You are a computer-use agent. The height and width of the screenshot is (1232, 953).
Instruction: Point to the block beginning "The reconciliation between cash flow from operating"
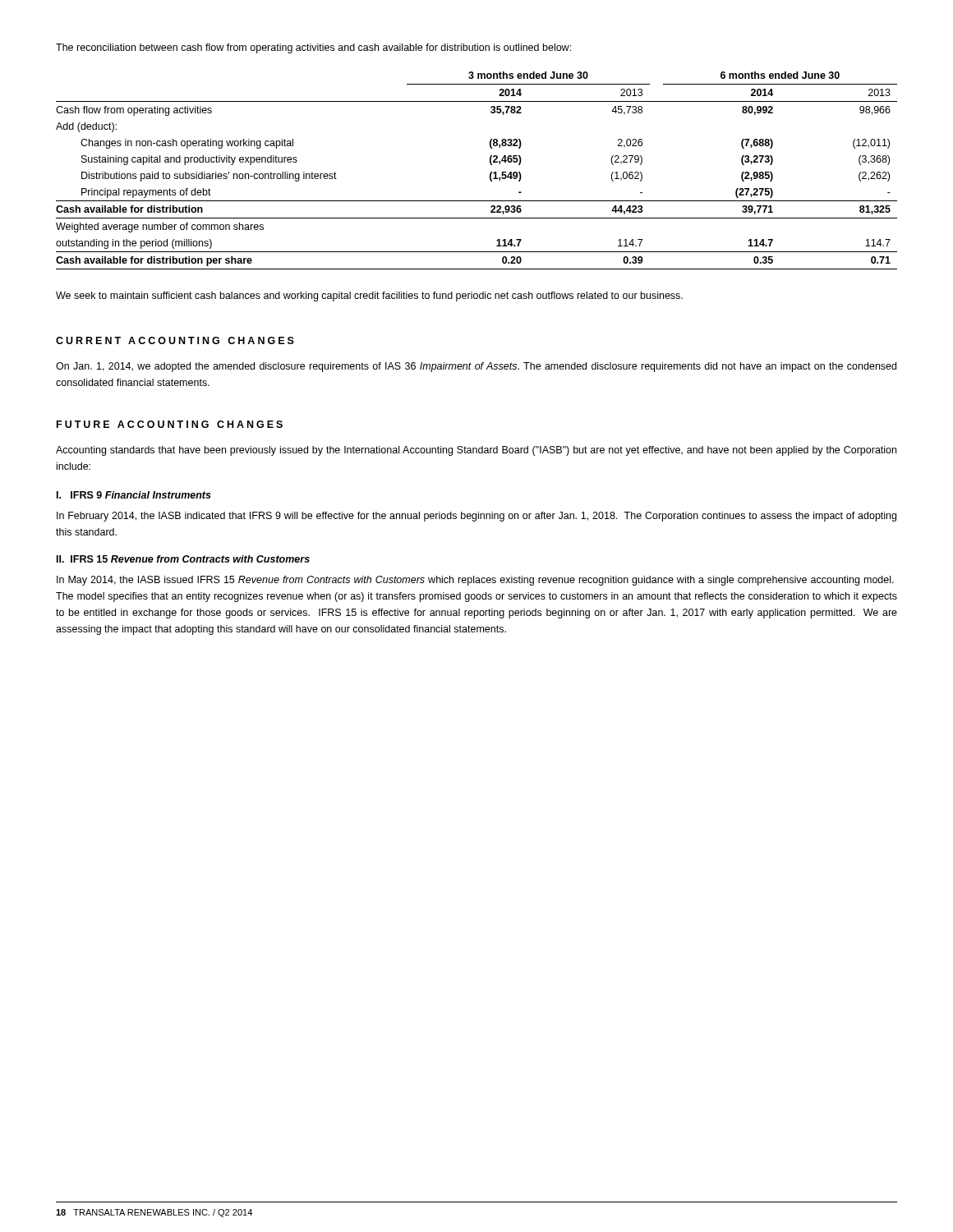click(x=314, y=48)
